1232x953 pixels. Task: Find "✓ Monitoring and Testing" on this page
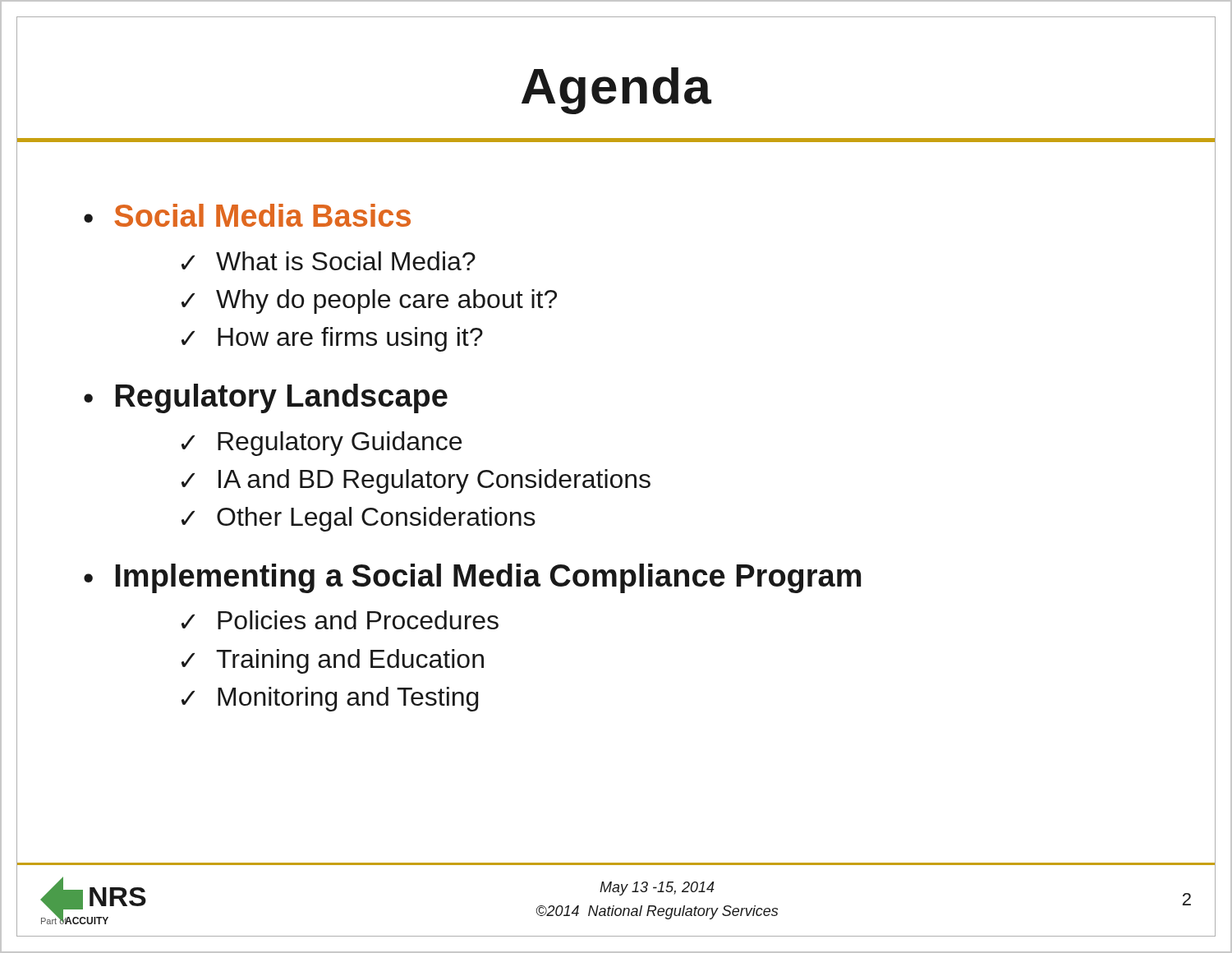coord(329,698)
